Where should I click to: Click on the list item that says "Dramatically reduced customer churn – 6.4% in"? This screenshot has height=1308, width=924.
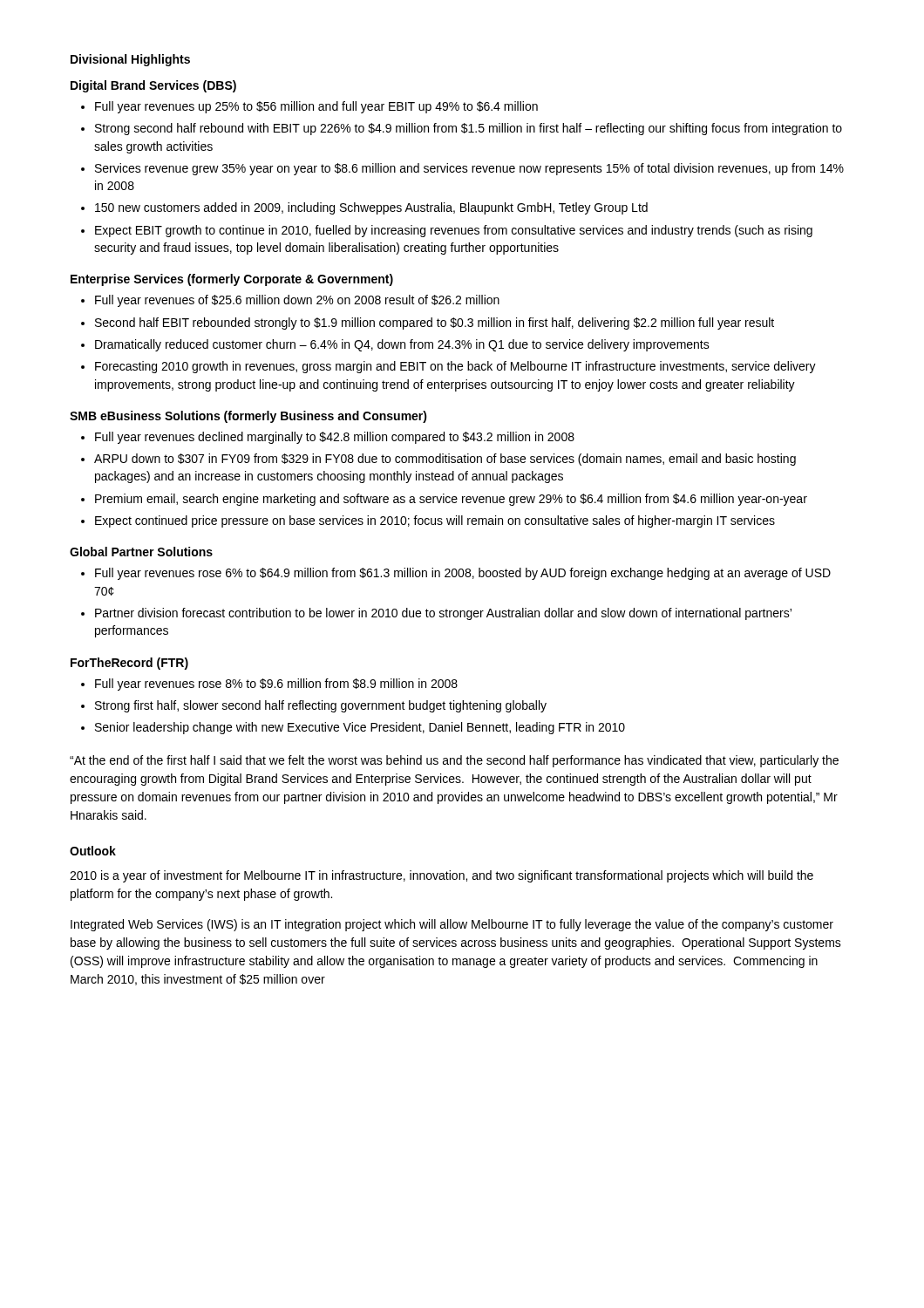(x=402, y=344)
